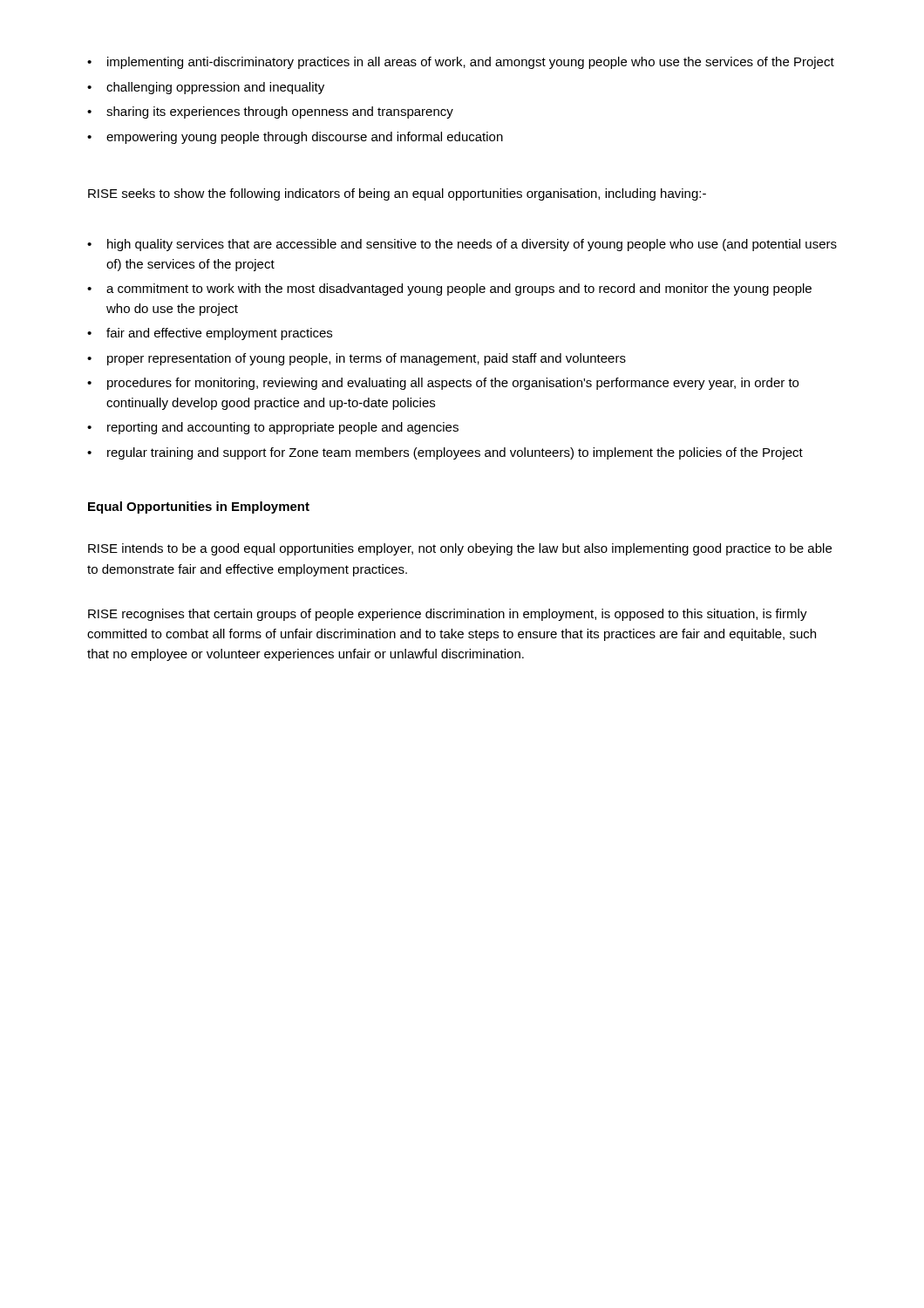The width and height of the screenshot is (924, 1308).
Task: Locate the region starting "RISE recognises that certain groups of"
Action: point(452,634)
